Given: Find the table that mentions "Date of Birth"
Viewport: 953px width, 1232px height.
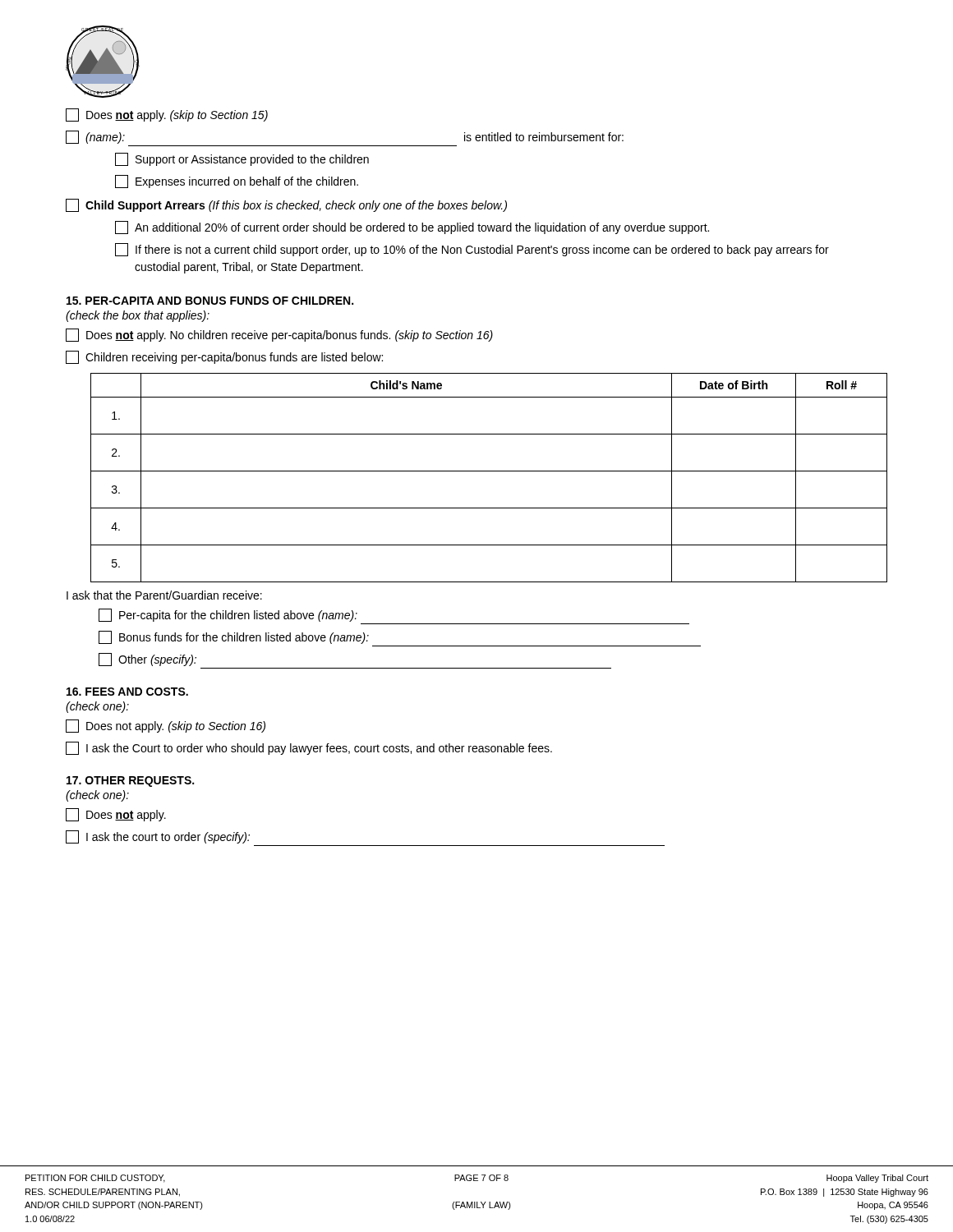Looking at the screenshot, I should click(x=489, y=478).
